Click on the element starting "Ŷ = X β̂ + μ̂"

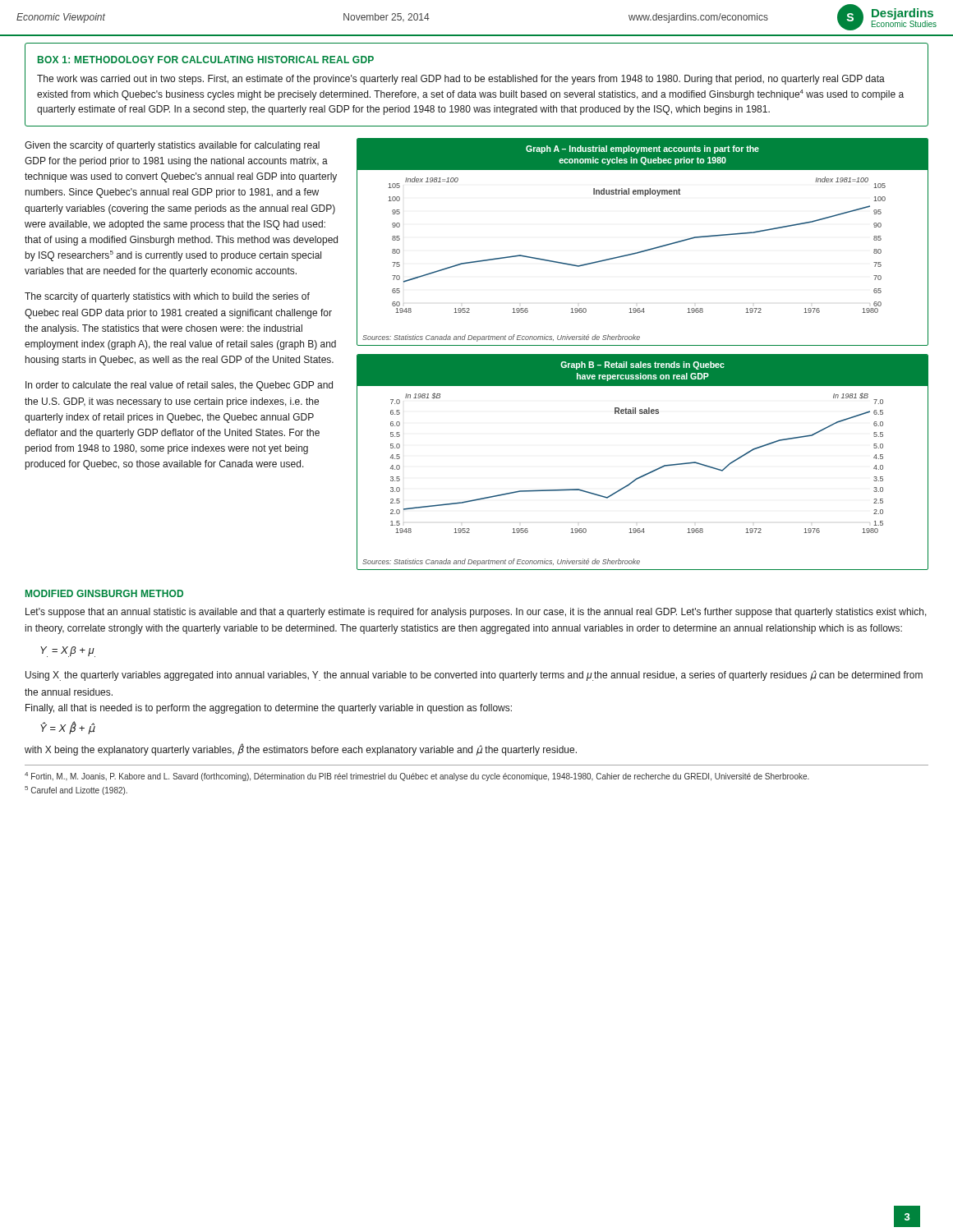click(x=67, y=728)
